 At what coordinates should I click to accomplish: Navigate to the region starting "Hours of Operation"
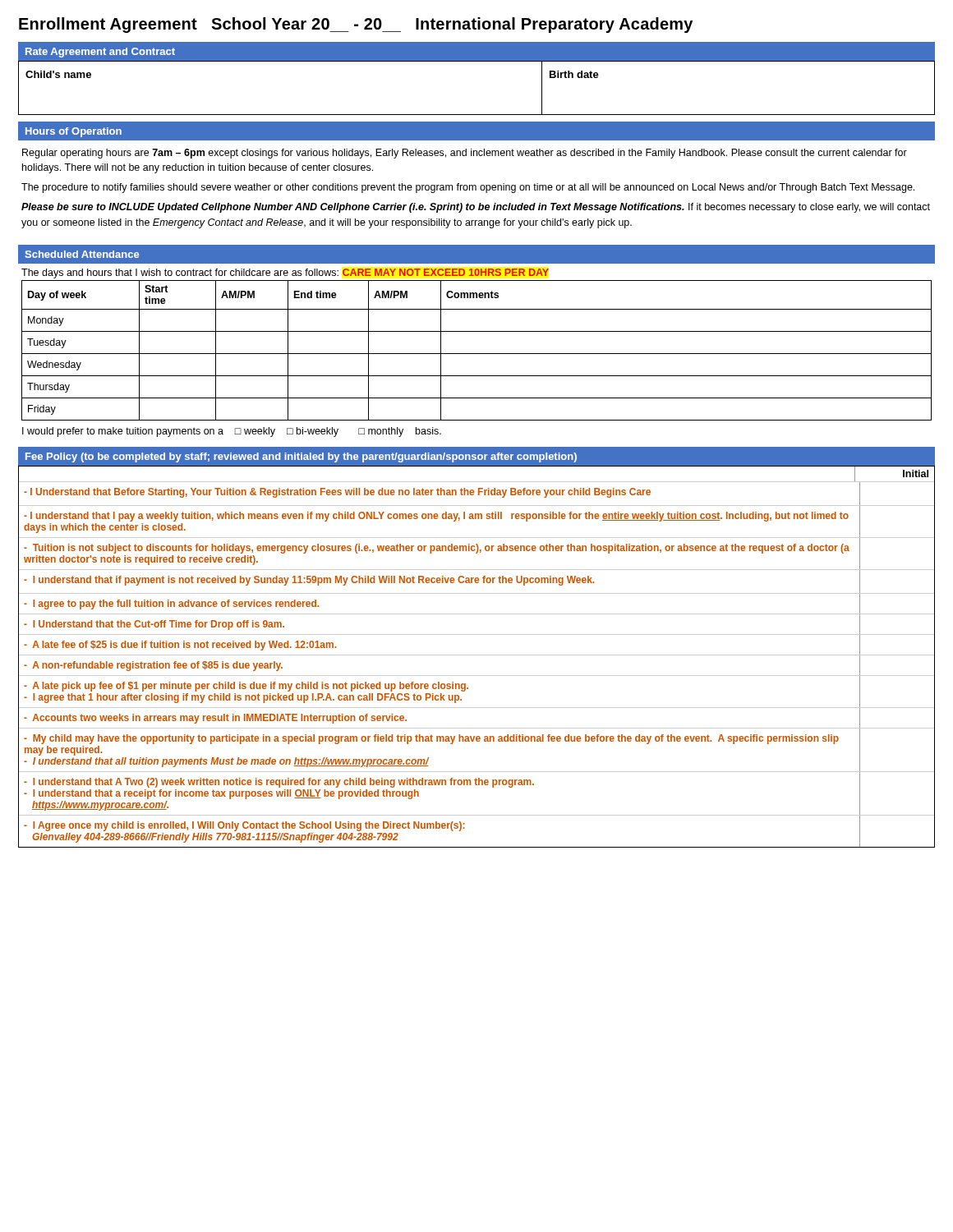[x=73, y=131]
